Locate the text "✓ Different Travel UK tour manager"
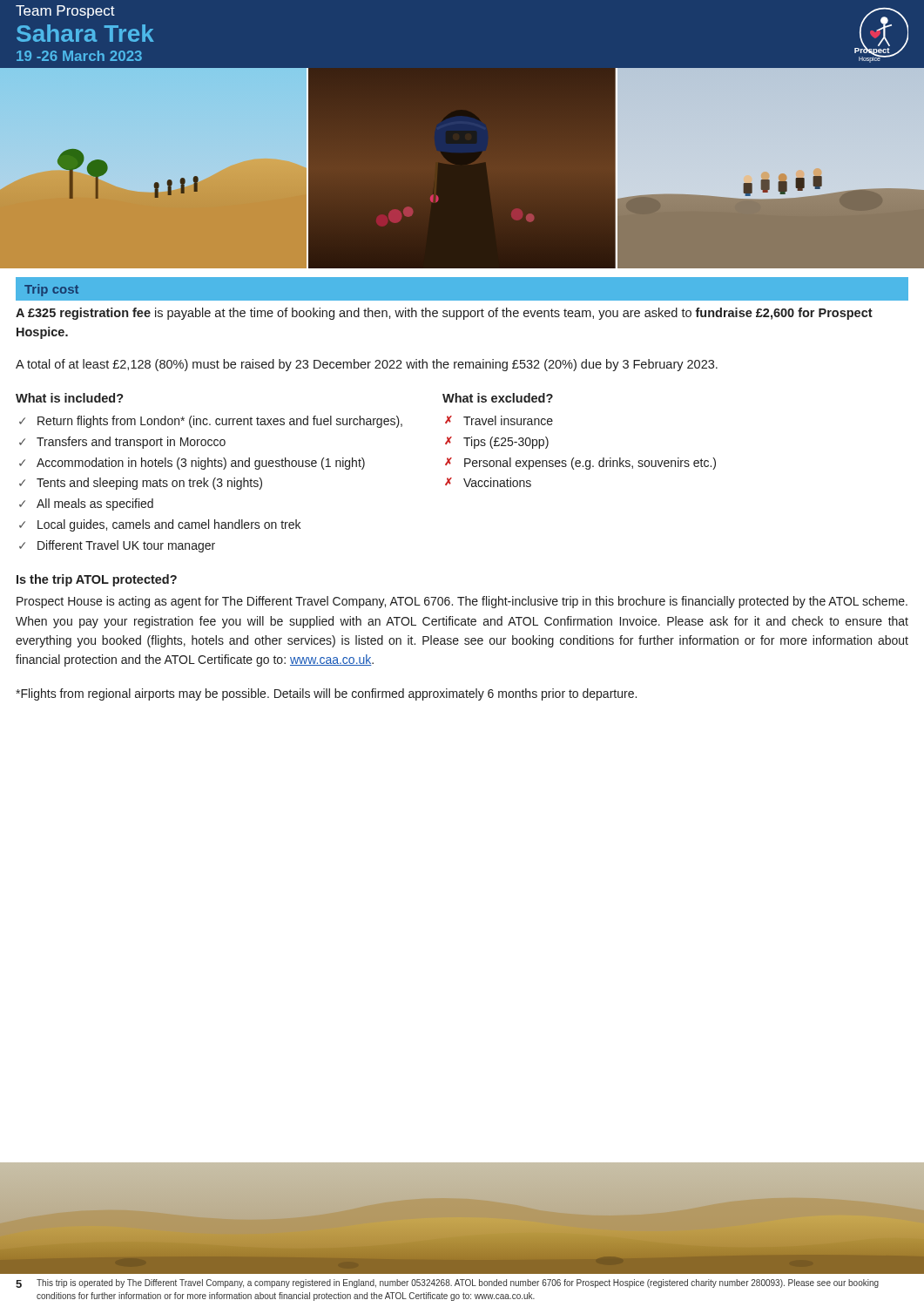 click(x=116, y=546)
